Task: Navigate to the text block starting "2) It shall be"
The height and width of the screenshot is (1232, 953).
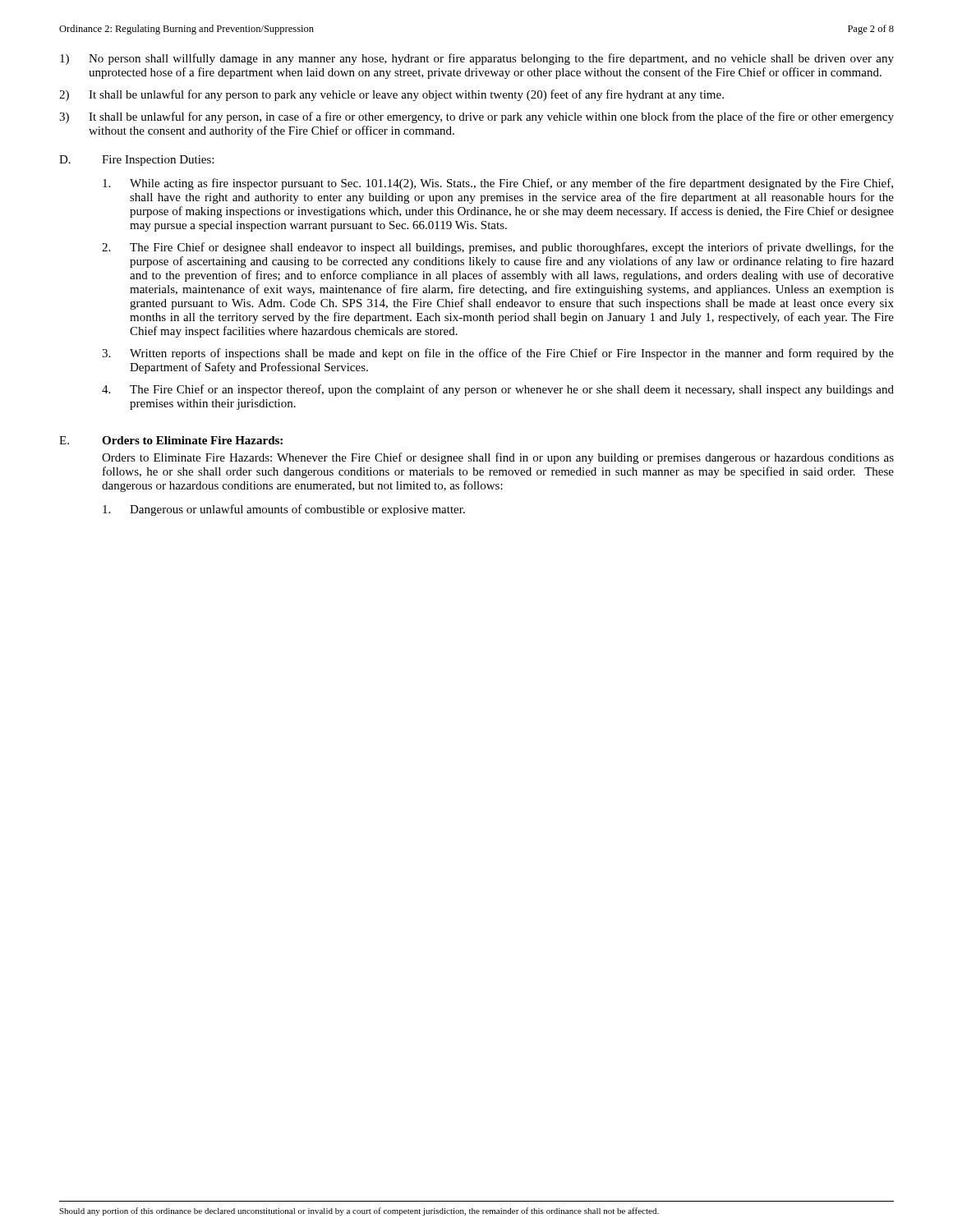Action: pyautogui.click(x=392, y=95)
